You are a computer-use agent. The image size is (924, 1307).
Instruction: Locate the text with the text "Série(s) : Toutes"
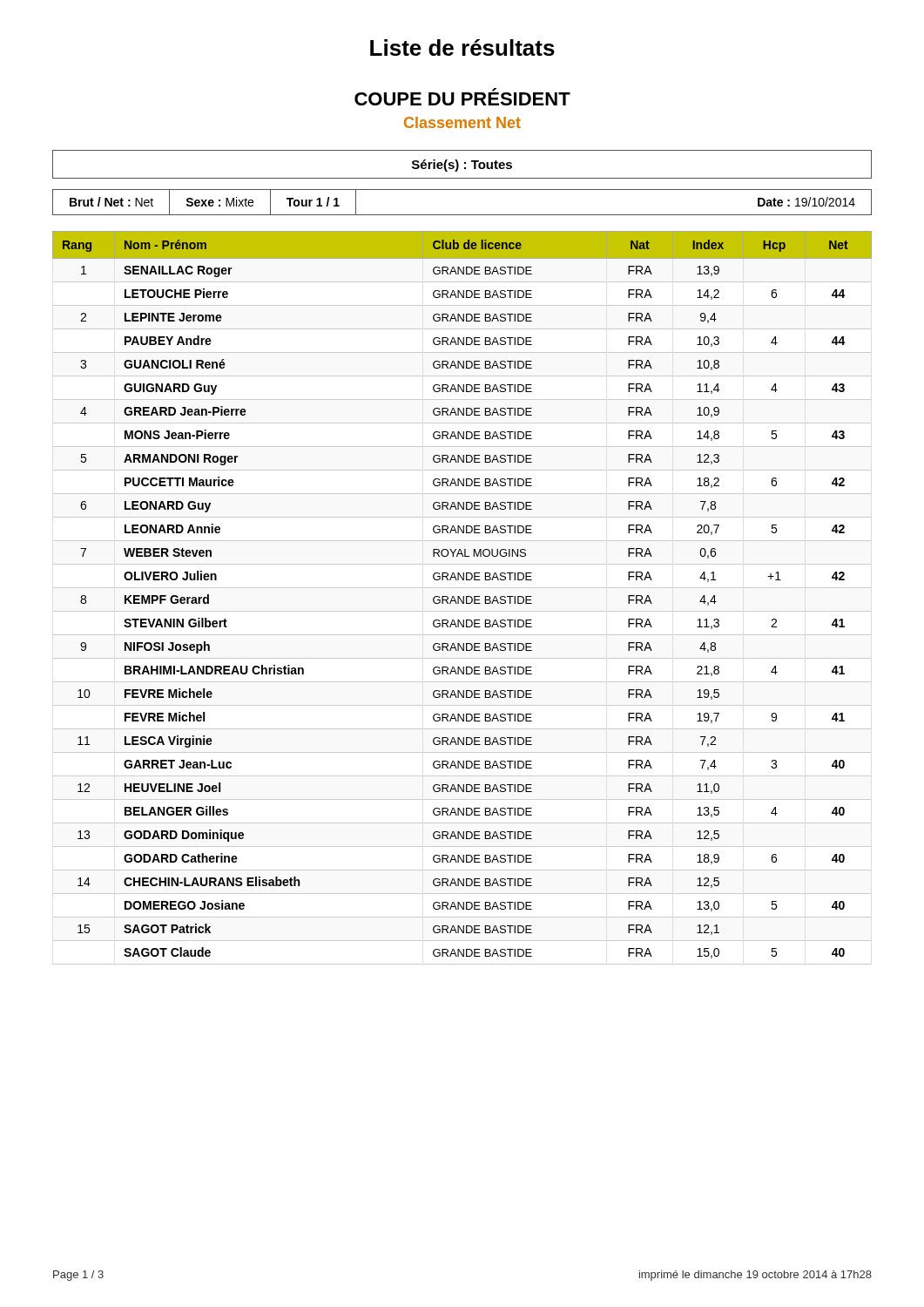[462, 164]
